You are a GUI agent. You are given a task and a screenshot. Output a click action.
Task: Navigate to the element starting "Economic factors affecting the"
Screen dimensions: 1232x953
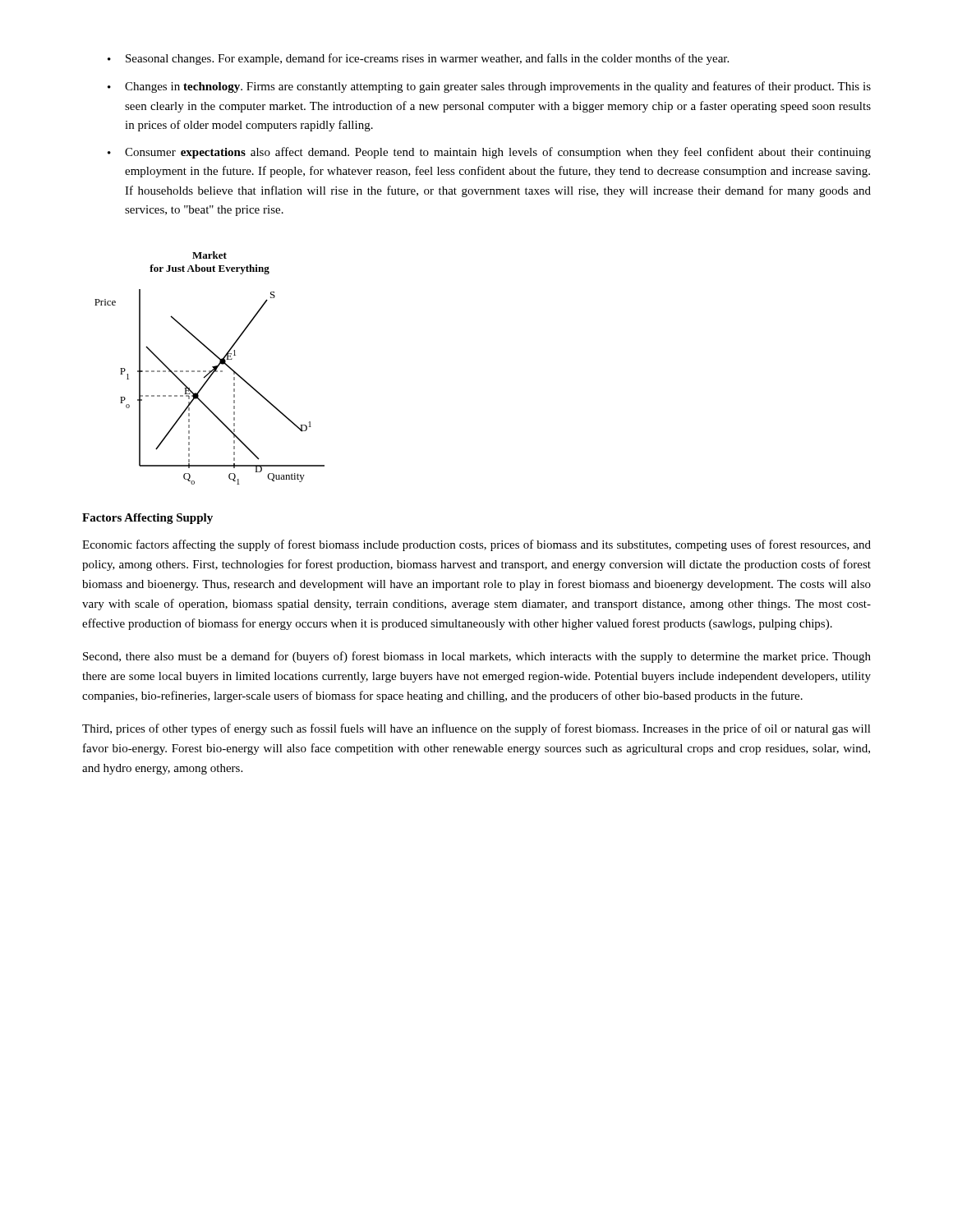tap(476, 584)
